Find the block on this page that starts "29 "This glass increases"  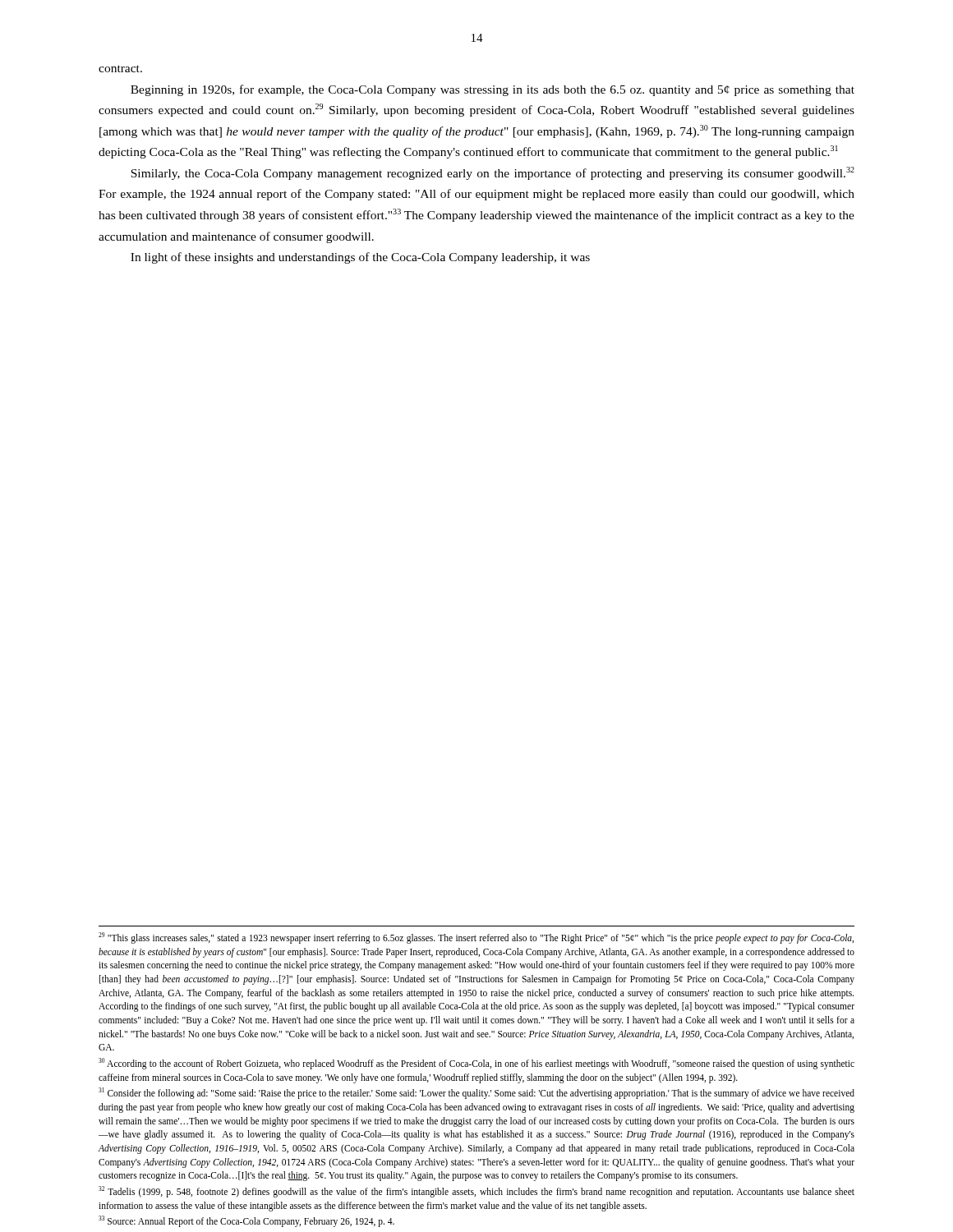tap(476, 1080)
